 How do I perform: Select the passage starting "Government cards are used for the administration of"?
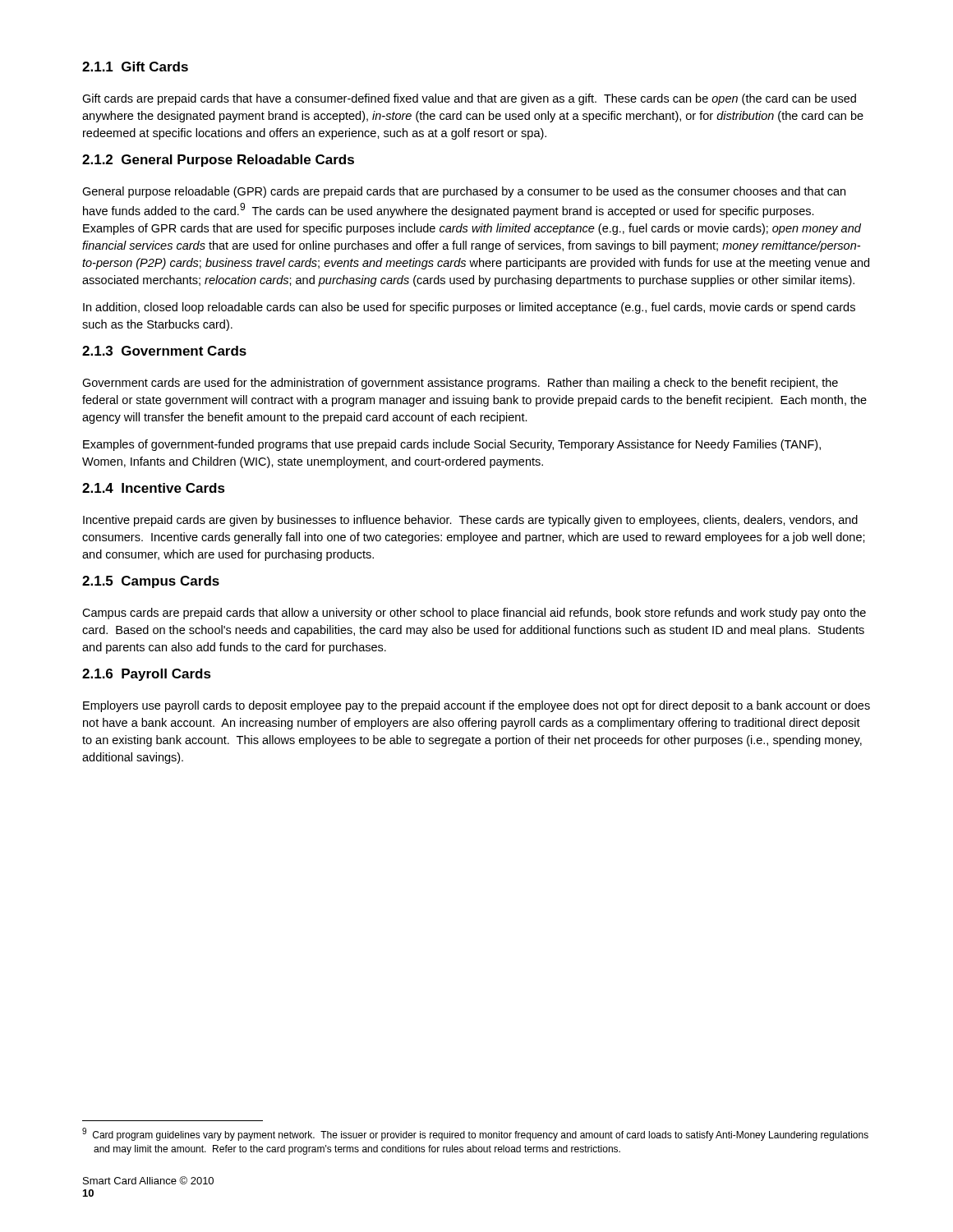[476, 400]
